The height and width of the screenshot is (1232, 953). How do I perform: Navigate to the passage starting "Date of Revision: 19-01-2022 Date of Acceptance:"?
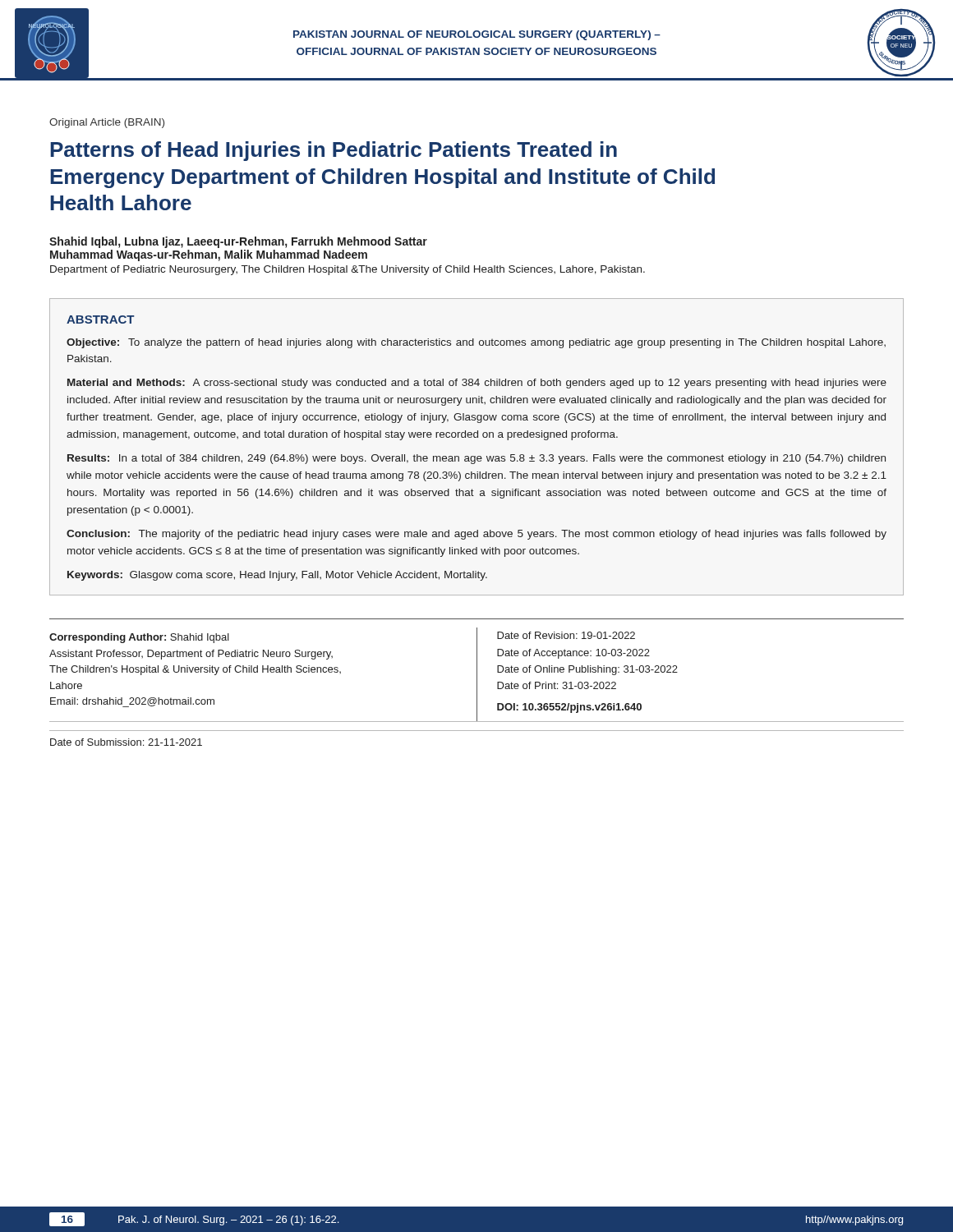pyautogui.click(x=587, y=661)
